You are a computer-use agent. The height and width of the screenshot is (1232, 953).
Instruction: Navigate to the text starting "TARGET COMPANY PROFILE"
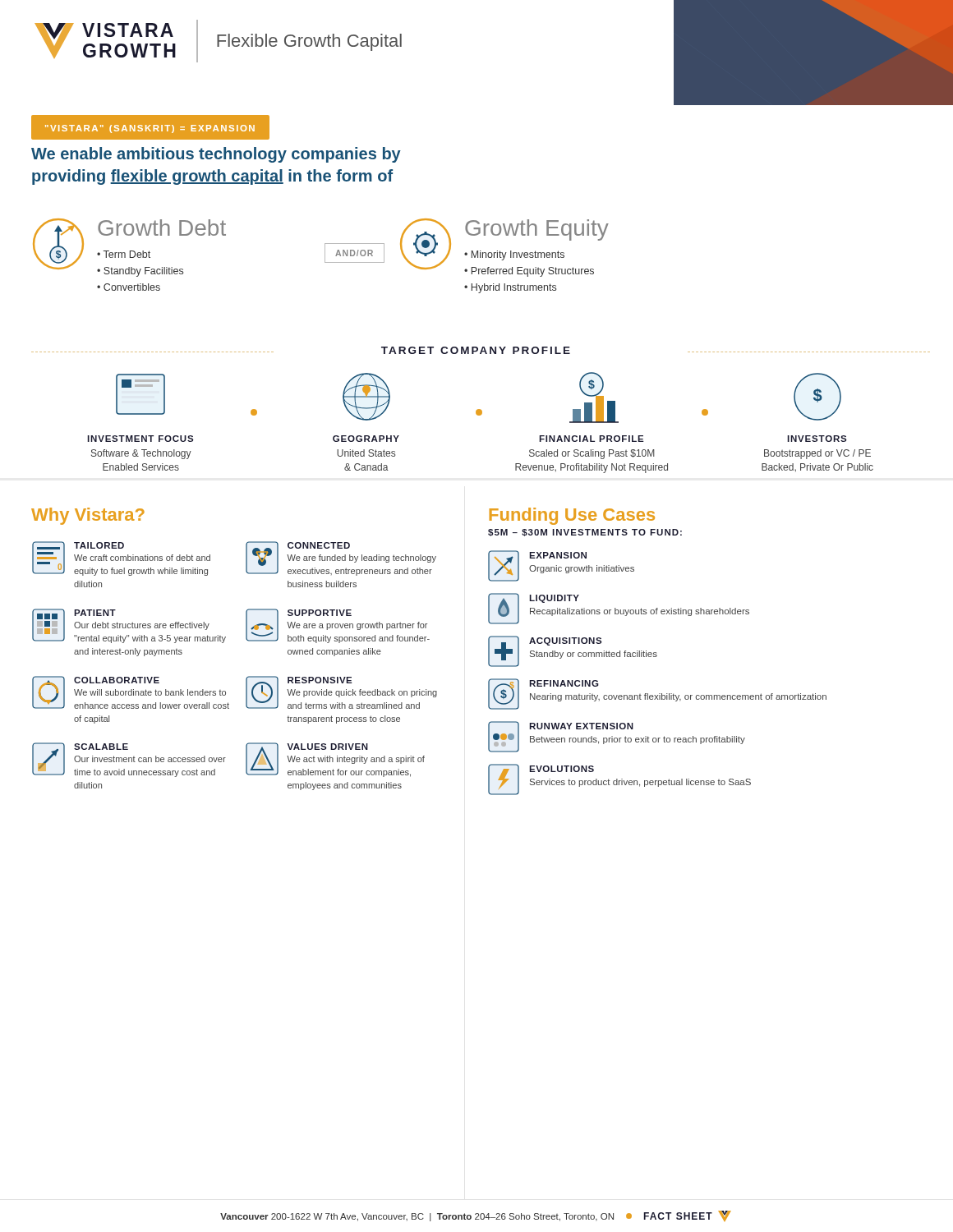[476, 350]
